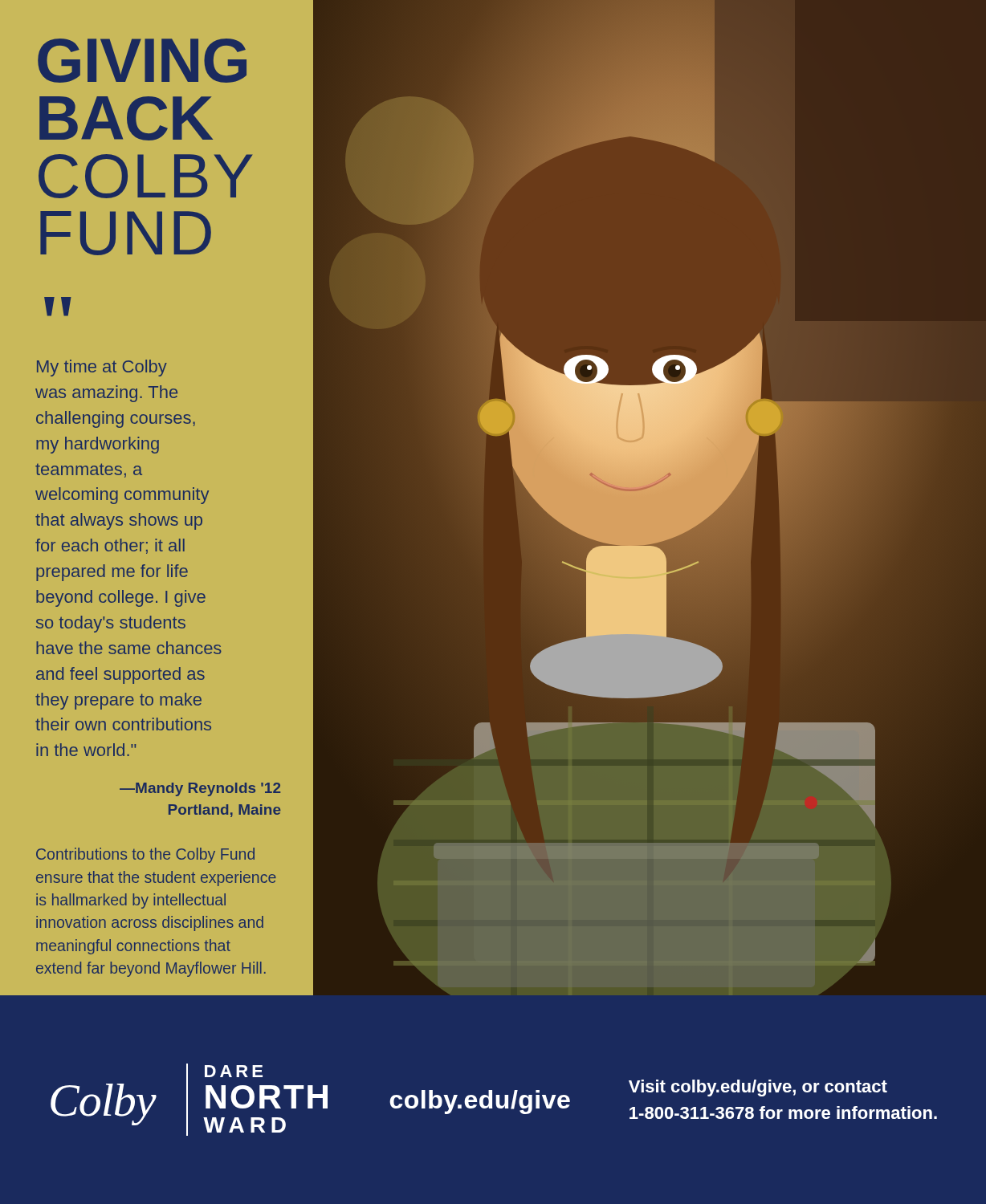
Task: Locate the text block containing "My time at Colby was amazing. The challenging"
Action: click(129, 558)
